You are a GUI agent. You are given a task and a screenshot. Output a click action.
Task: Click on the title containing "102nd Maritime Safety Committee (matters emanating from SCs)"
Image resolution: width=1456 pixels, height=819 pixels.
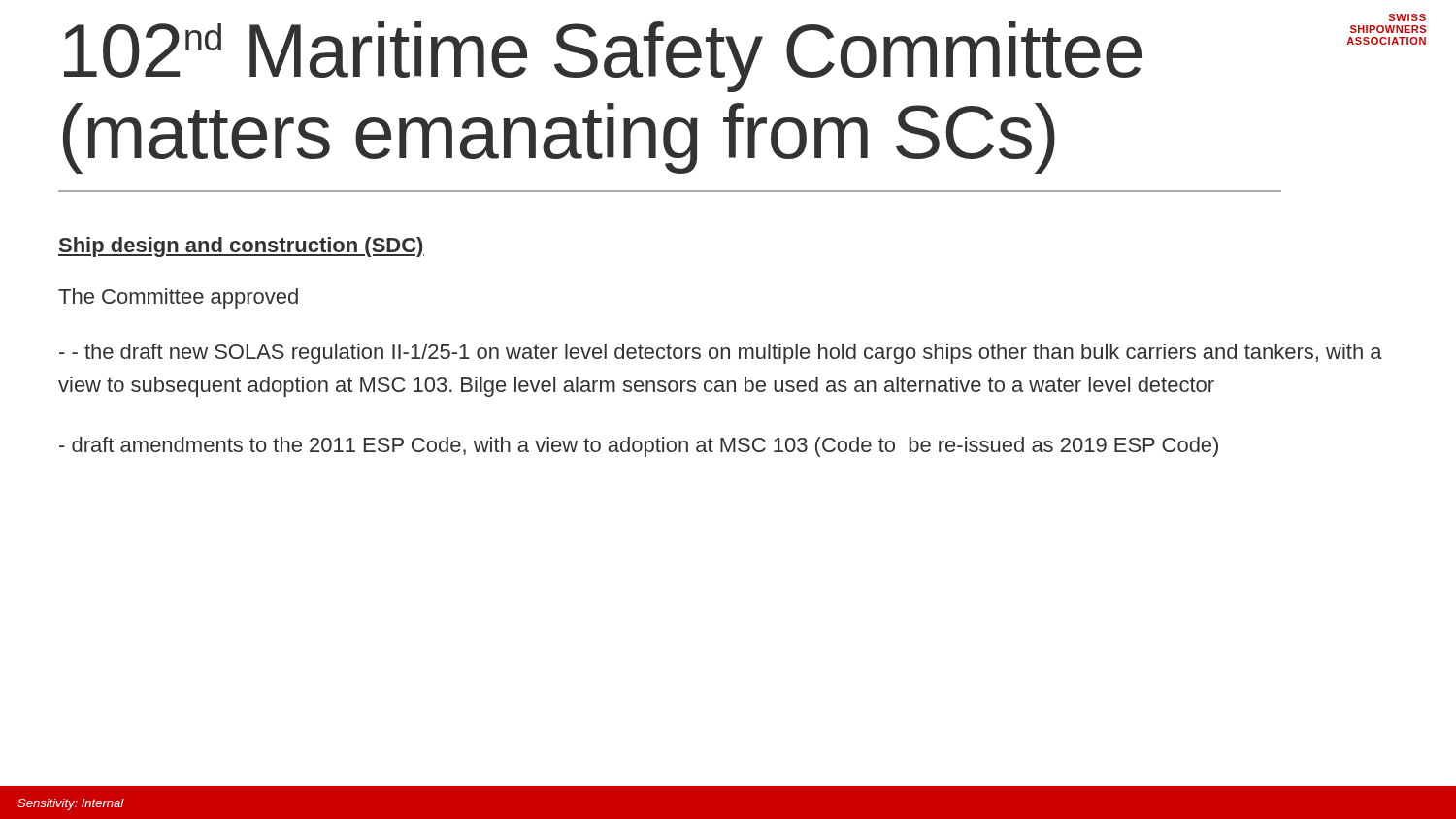point(670,92)
